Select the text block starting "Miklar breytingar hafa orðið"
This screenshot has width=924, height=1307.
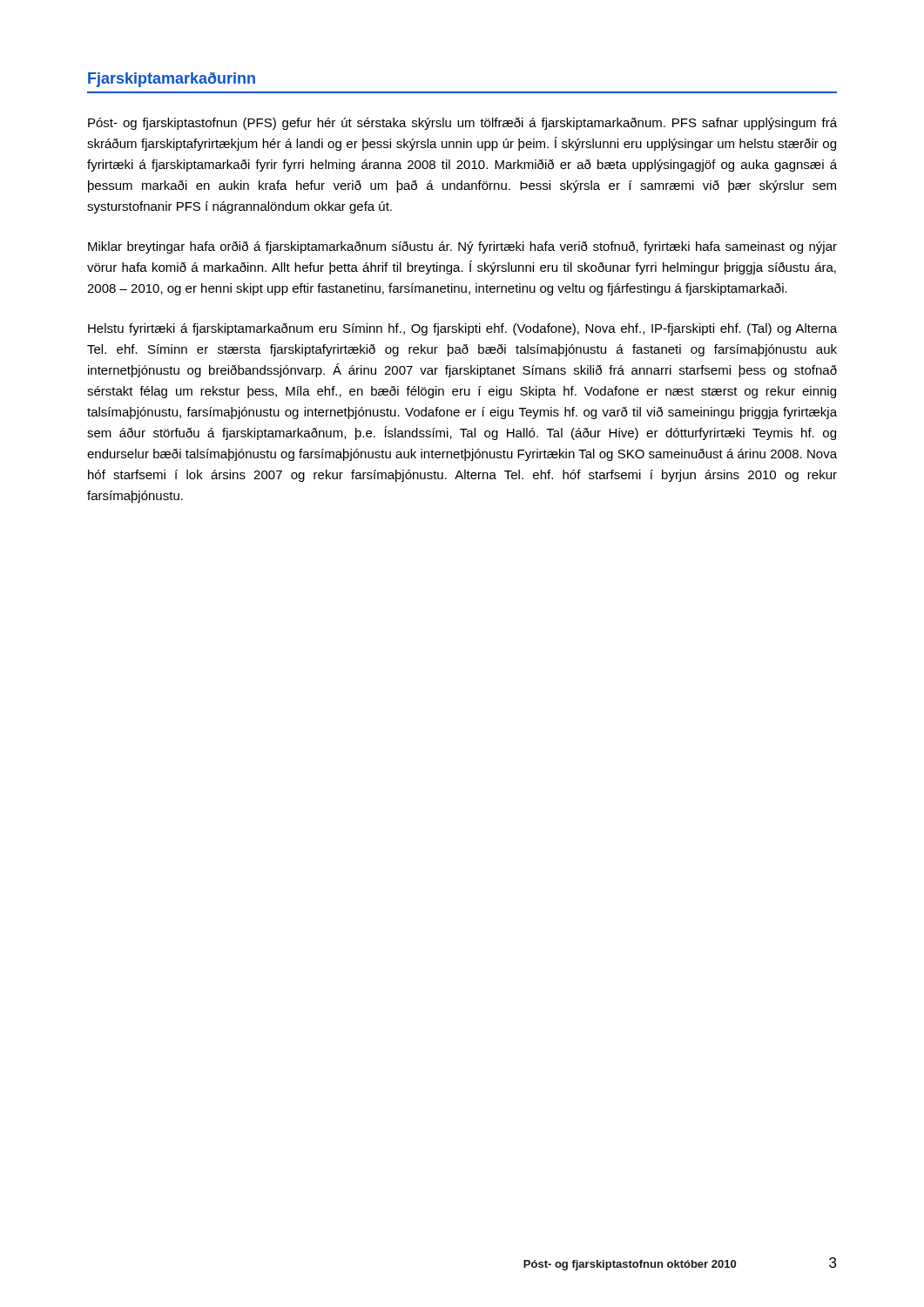point(462,267)
